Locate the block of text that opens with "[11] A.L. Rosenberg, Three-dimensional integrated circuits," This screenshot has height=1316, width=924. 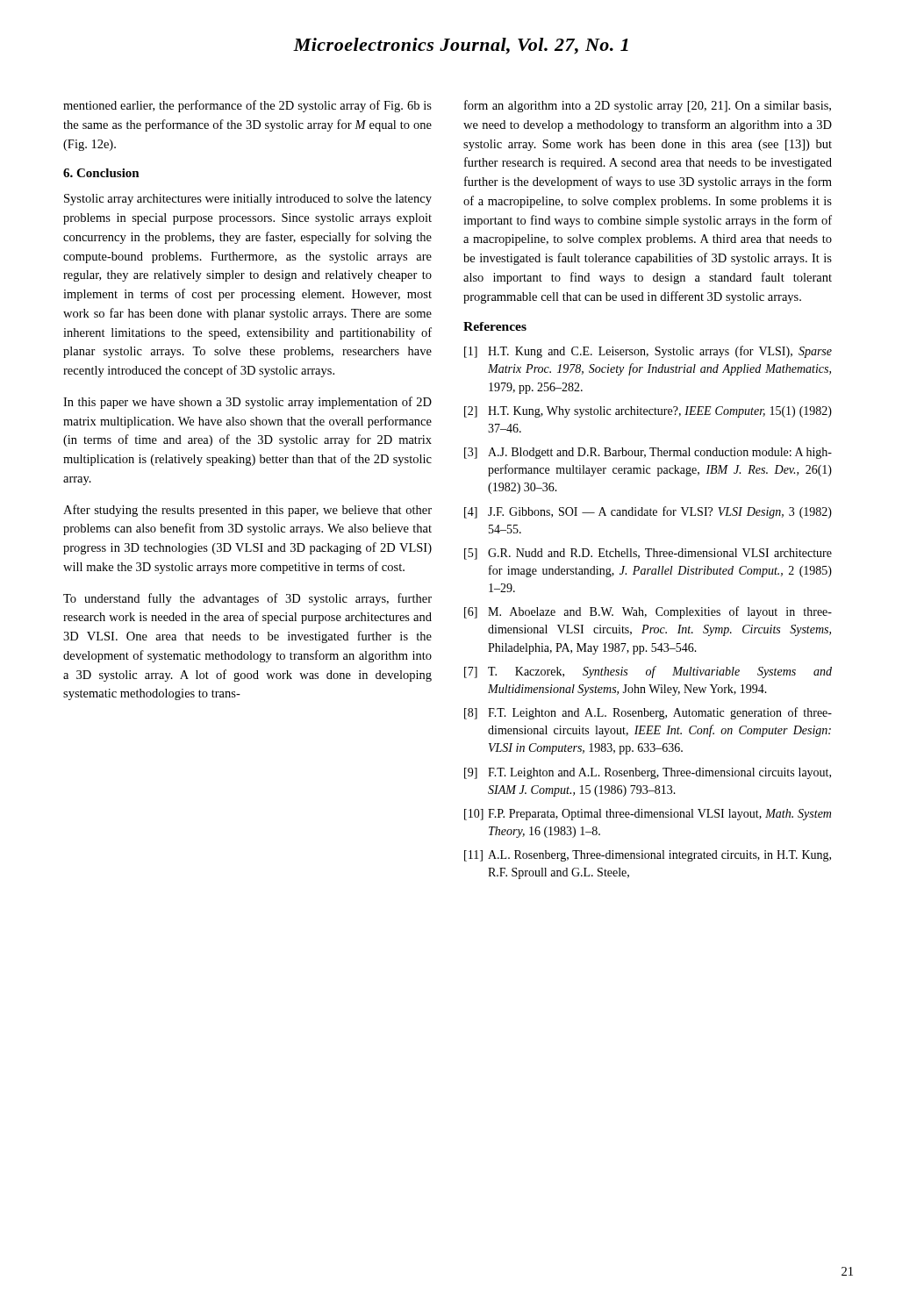pos(648,864)
